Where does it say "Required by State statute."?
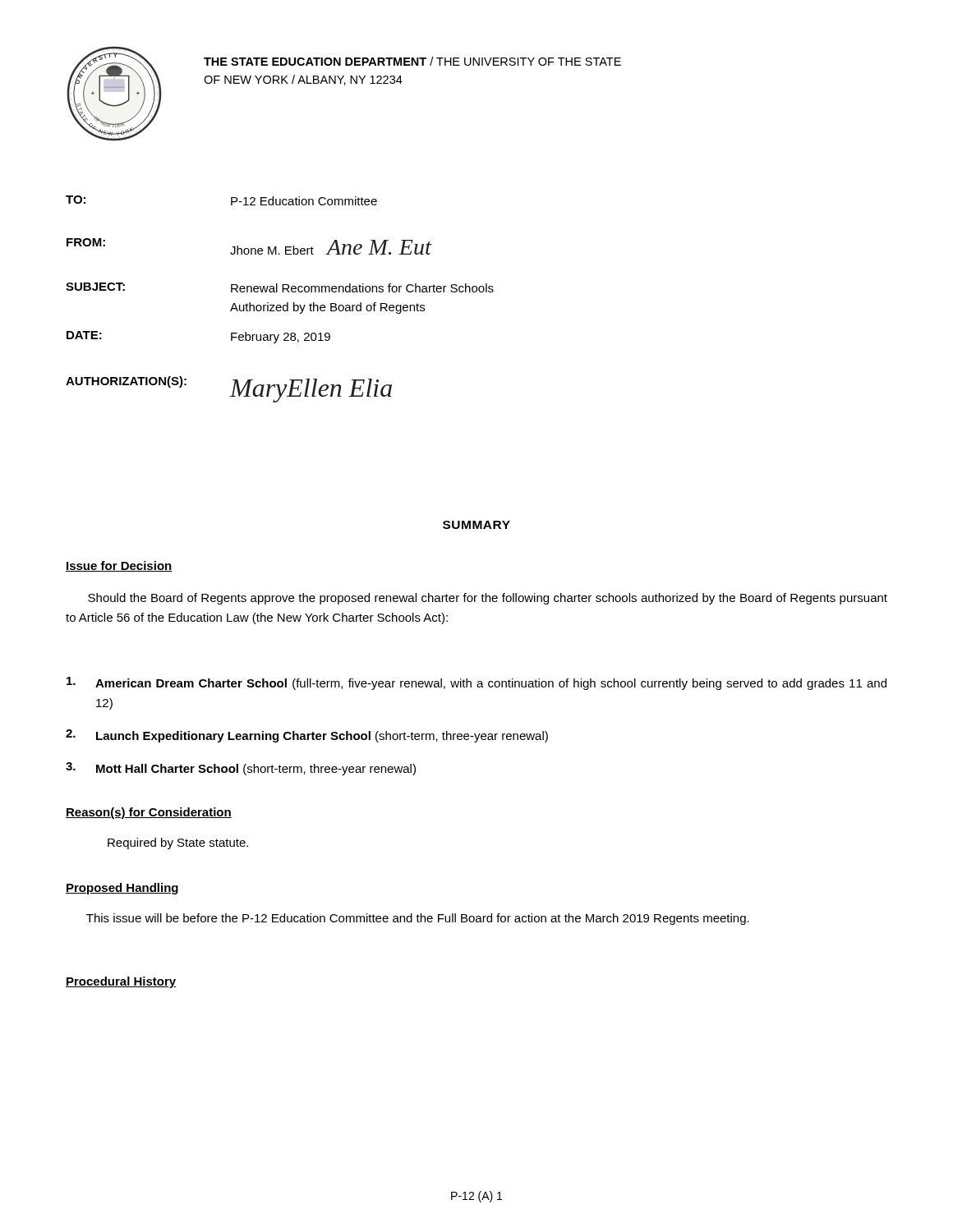 [178, 842]
